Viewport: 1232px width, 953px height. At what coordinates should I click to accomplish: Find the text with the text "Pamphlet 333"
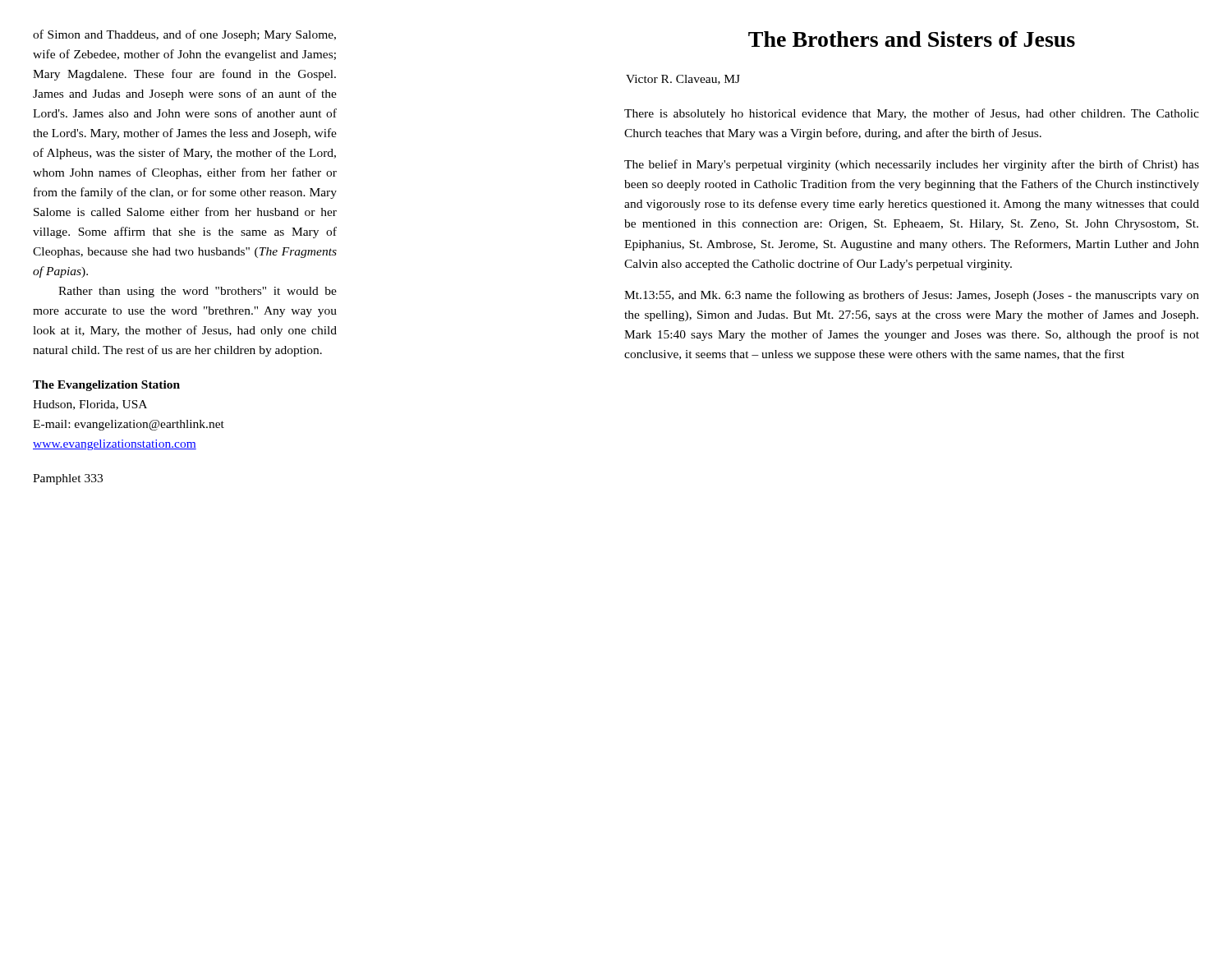[68, 479]
